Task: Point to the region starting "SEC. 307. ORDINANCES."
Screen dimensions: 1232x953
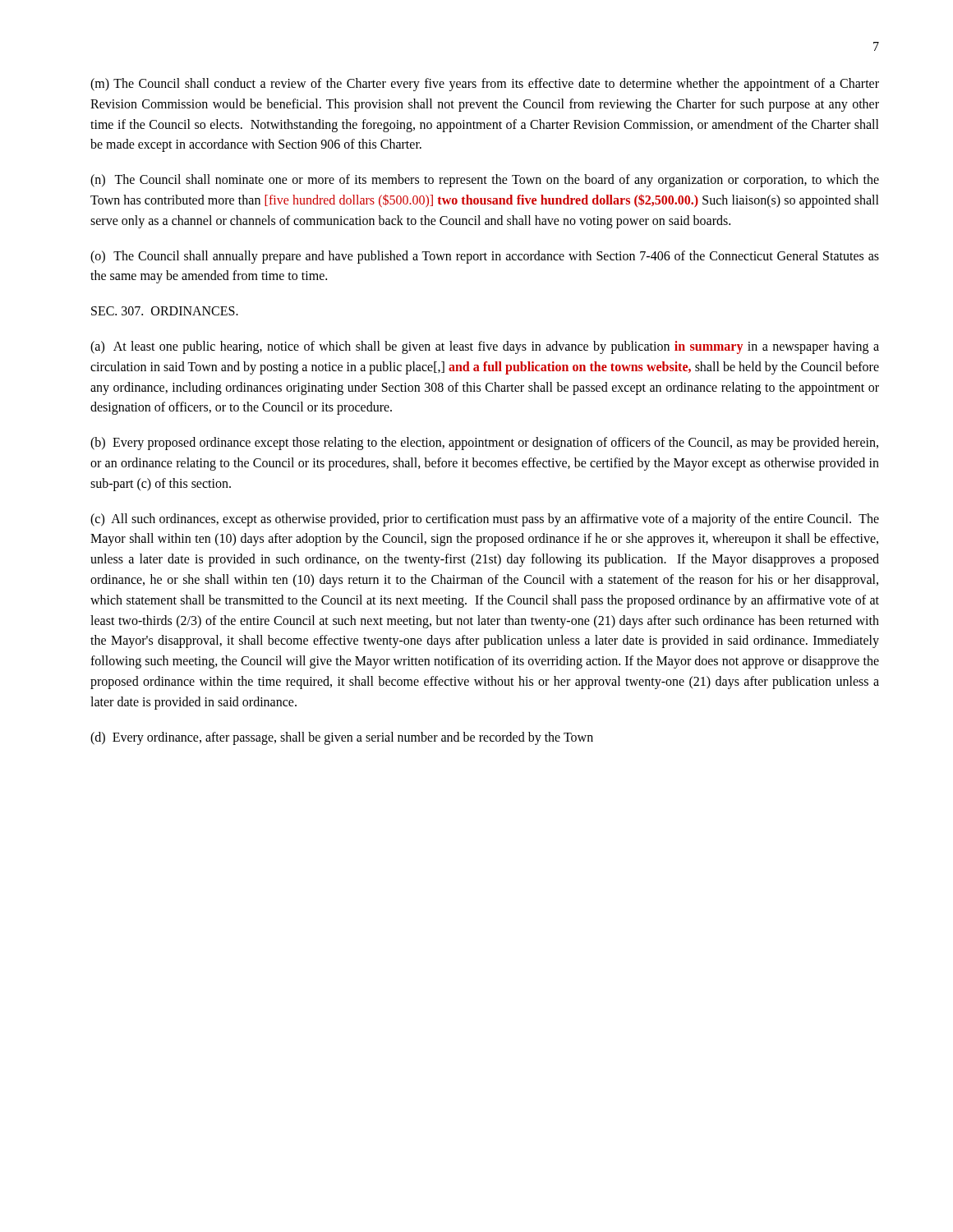Action: click(164, 311)
